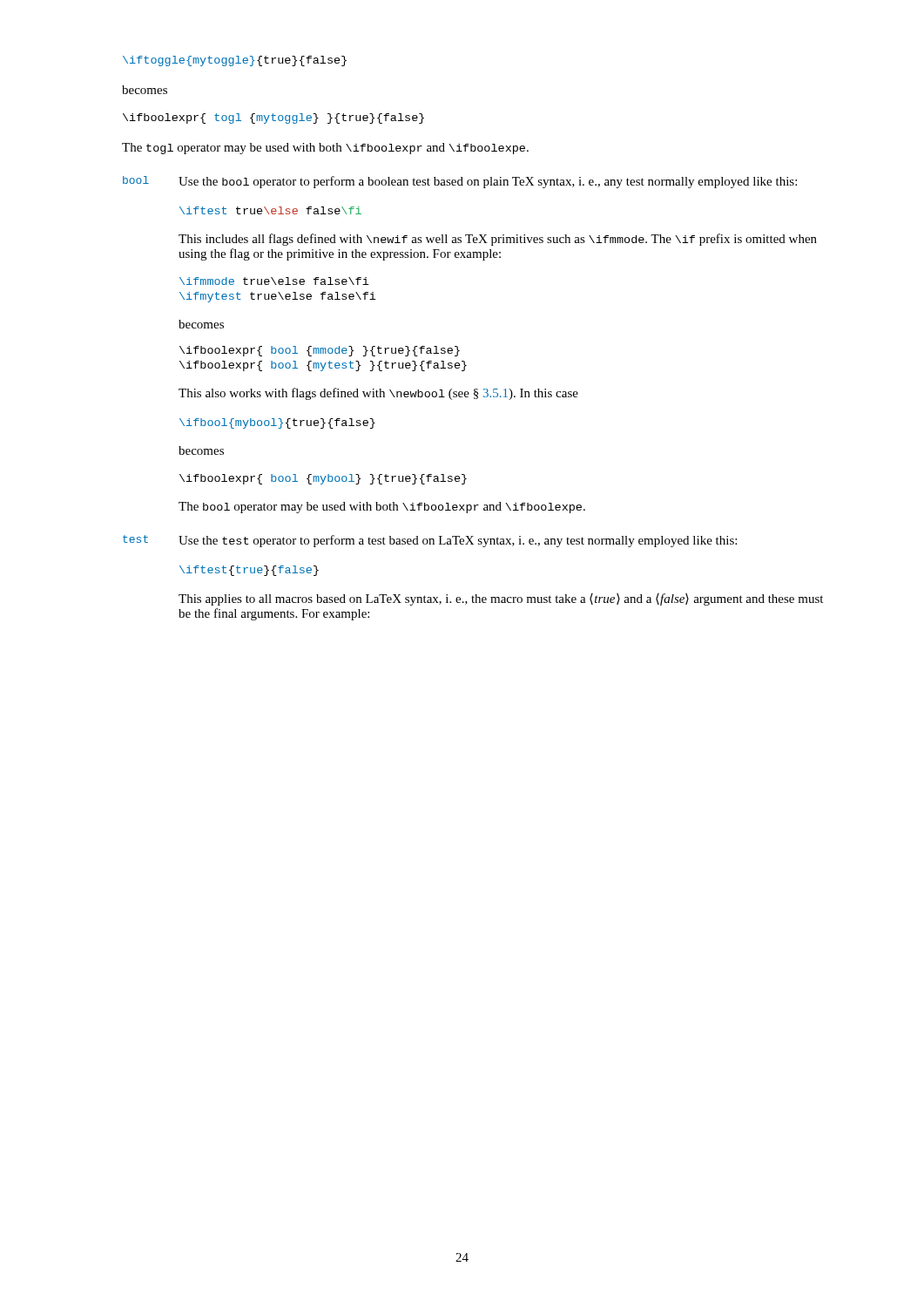Image resolution: width=924 pixels, height=1307 pixels.
Task: Find the block on this page that starts "bool Use the bool operator"
Action: pos(479,182)
